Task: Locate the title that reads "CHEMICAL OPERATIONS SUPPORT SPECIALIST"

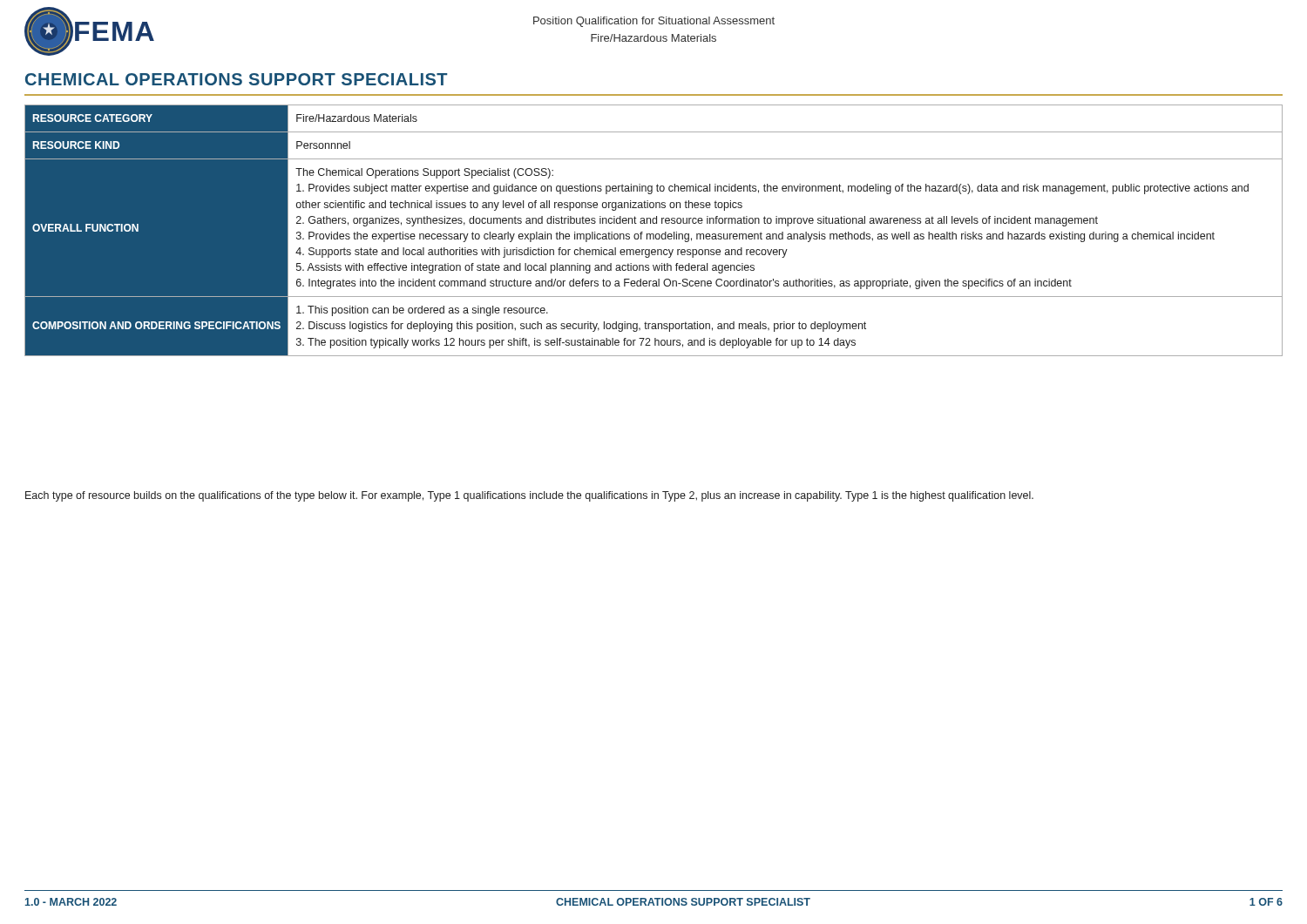Action: tap(236, 79)
